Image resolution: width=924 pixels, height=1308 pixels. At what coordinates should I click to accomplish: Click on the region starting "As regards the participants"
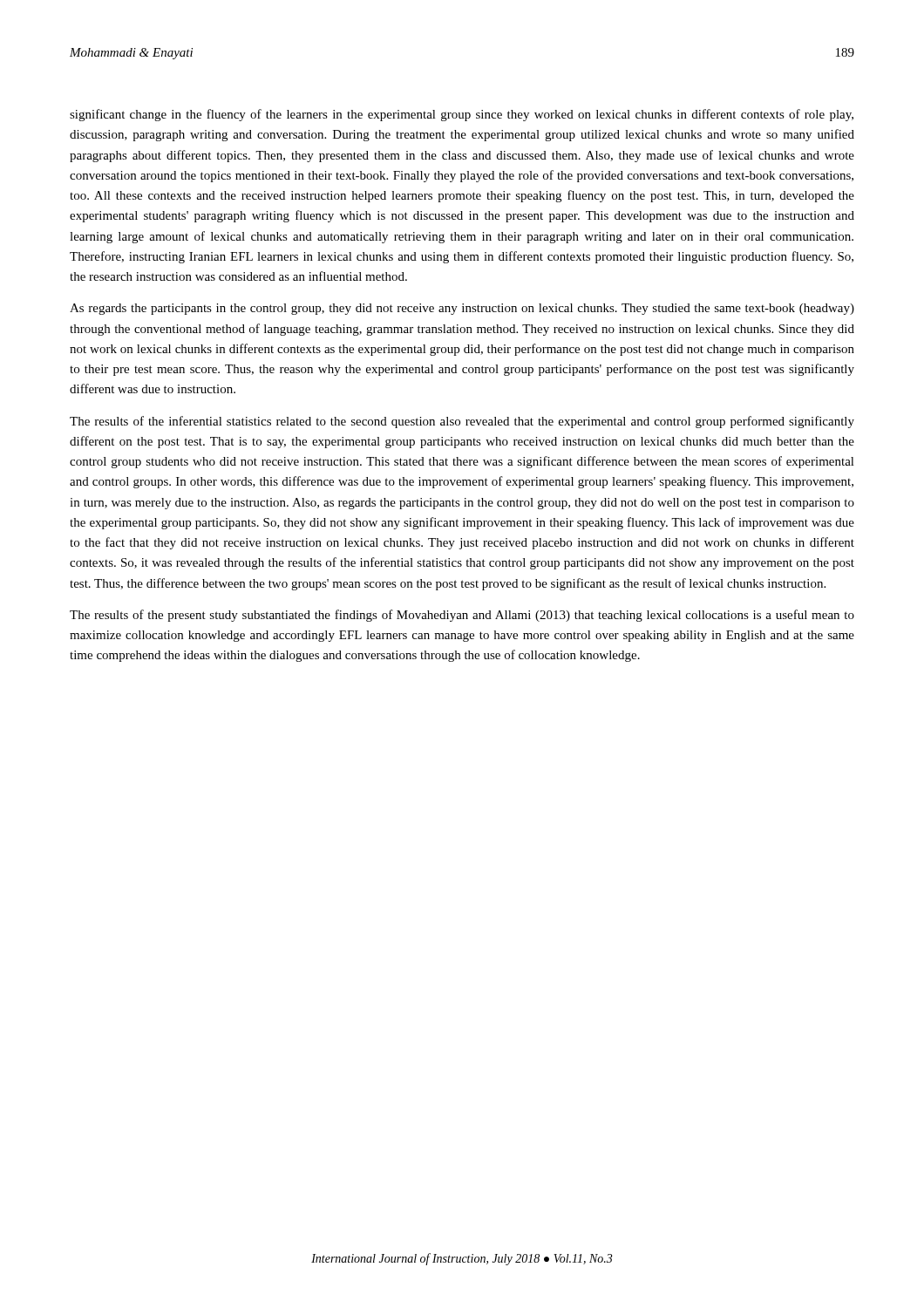(462, 349)
